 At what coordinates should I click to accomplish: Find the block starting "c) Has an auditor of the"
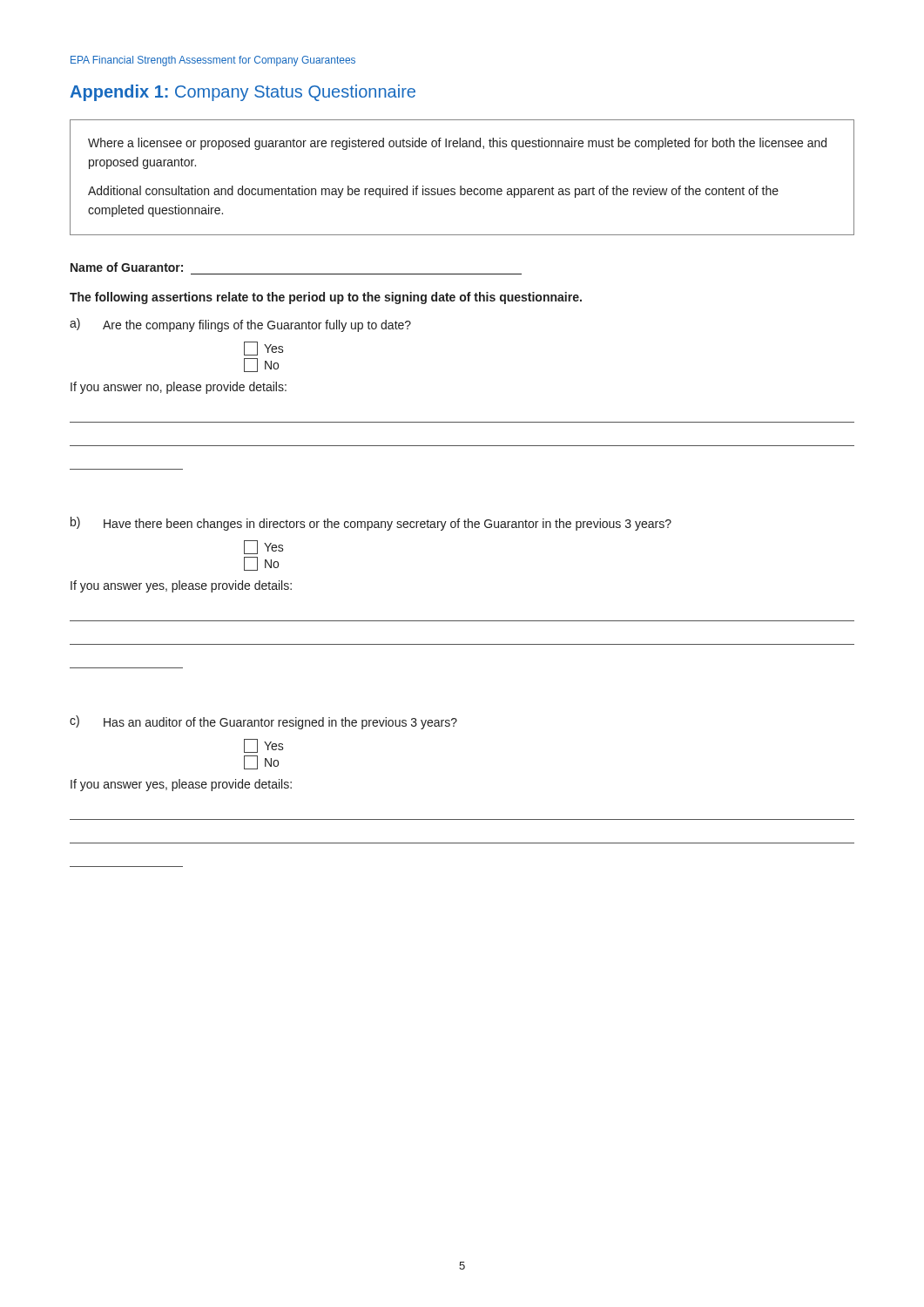click(x=263, y=722)
